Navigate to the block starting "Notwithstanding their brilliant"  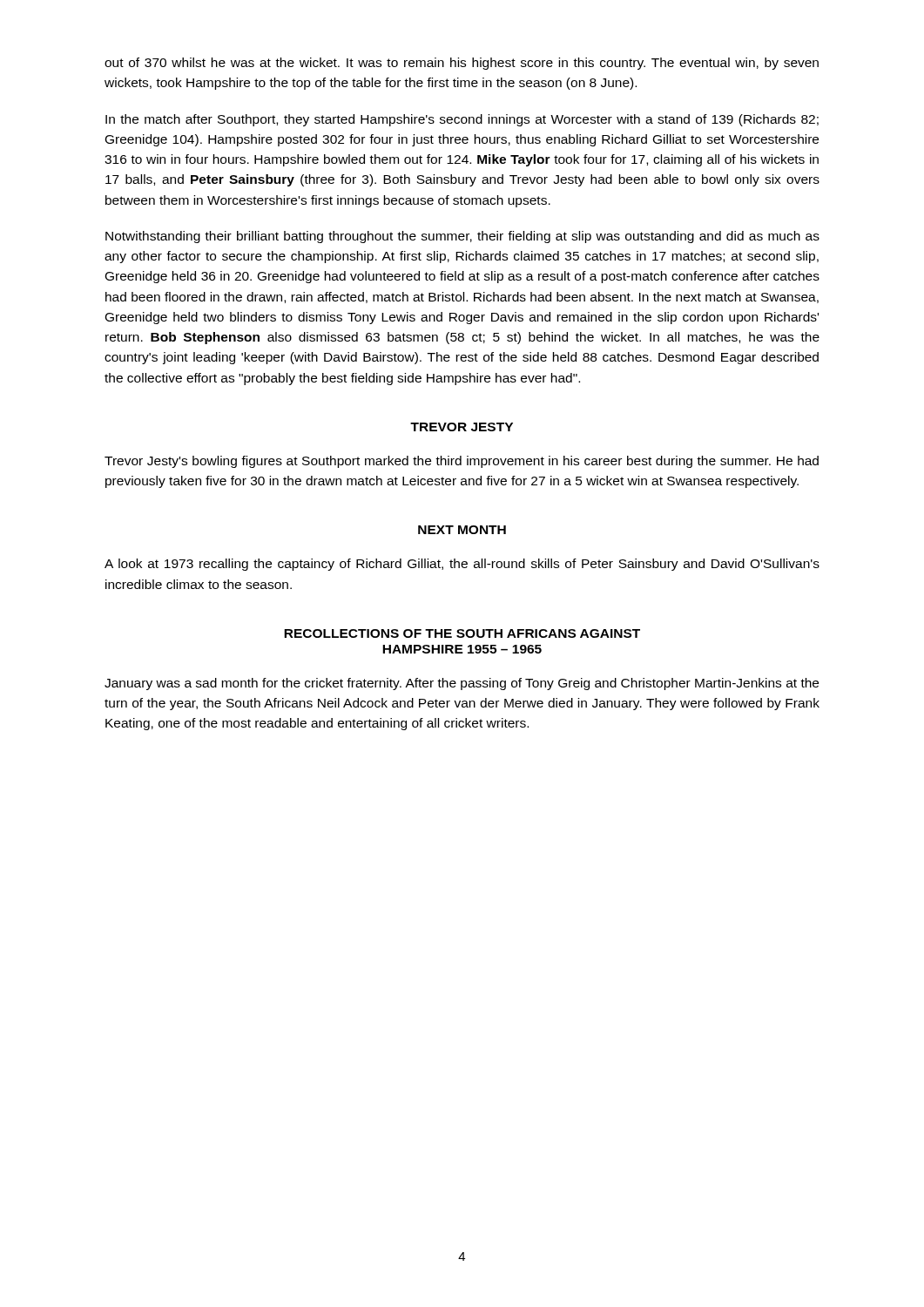[x=462, y=306]
